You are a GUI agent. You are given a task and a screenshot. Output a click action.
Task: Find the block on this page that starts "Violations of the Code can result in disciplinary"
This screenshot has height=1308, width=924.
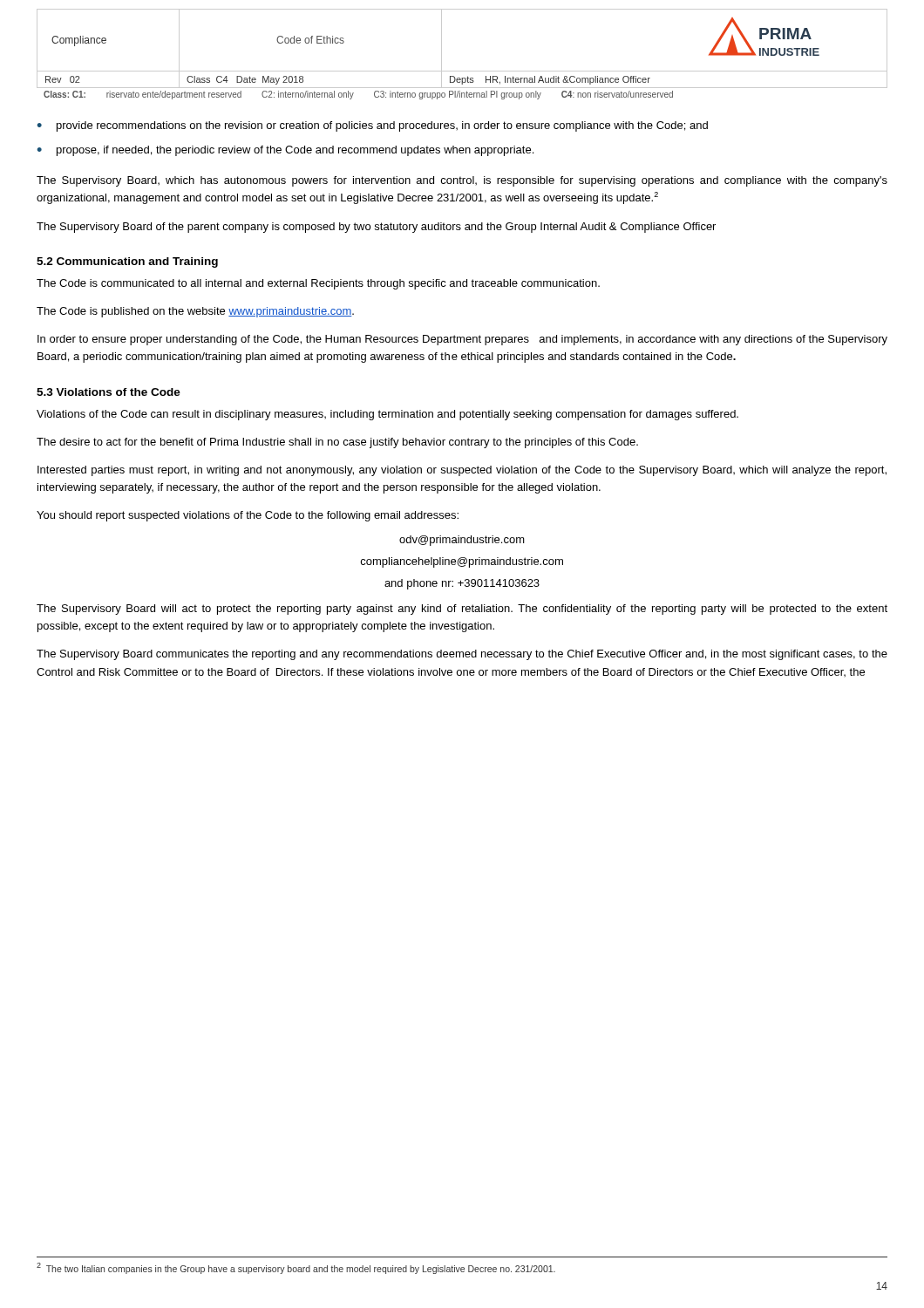(x=388, y=413)
